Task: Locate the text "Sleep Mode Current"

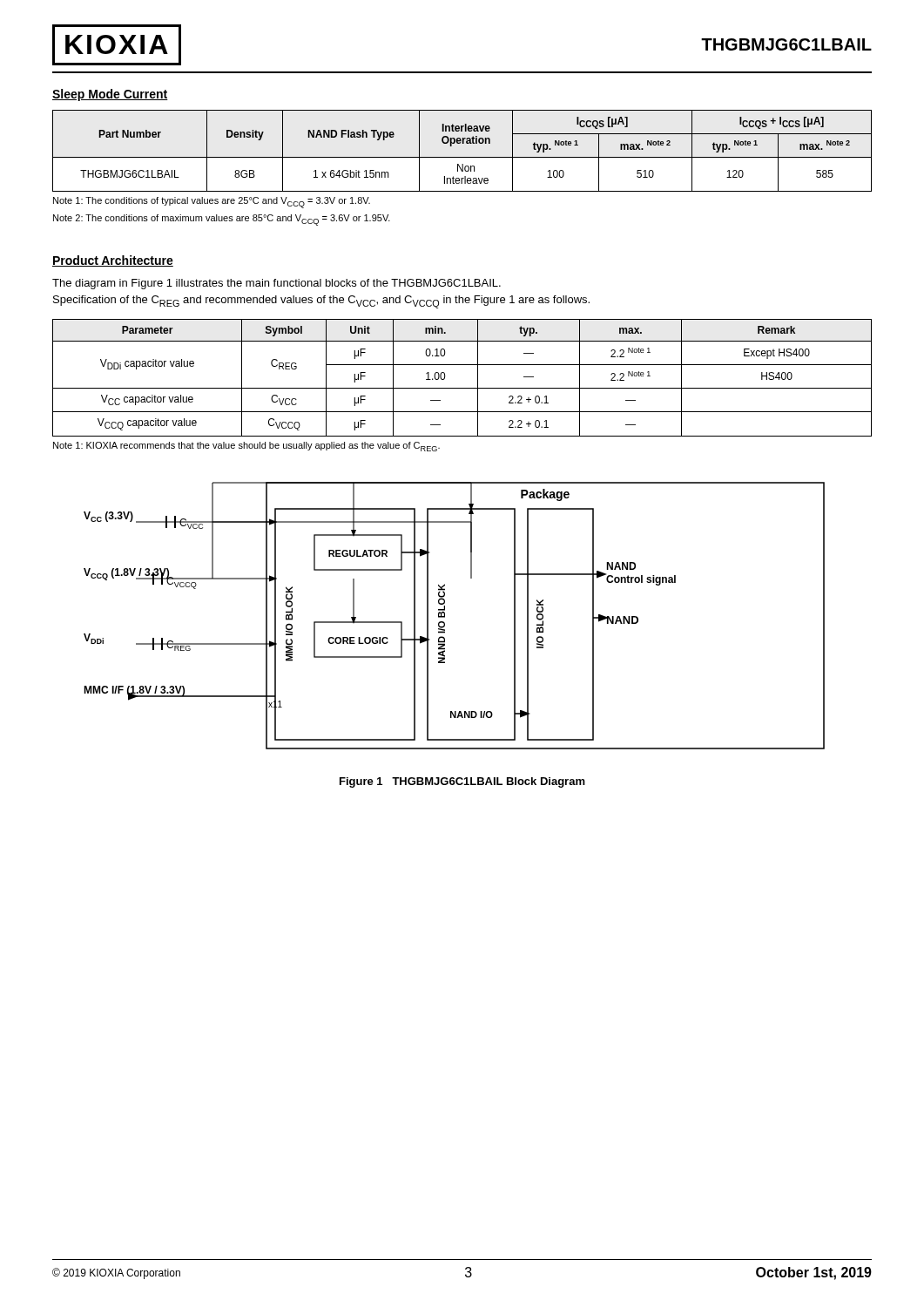Action: click(110, 94)
